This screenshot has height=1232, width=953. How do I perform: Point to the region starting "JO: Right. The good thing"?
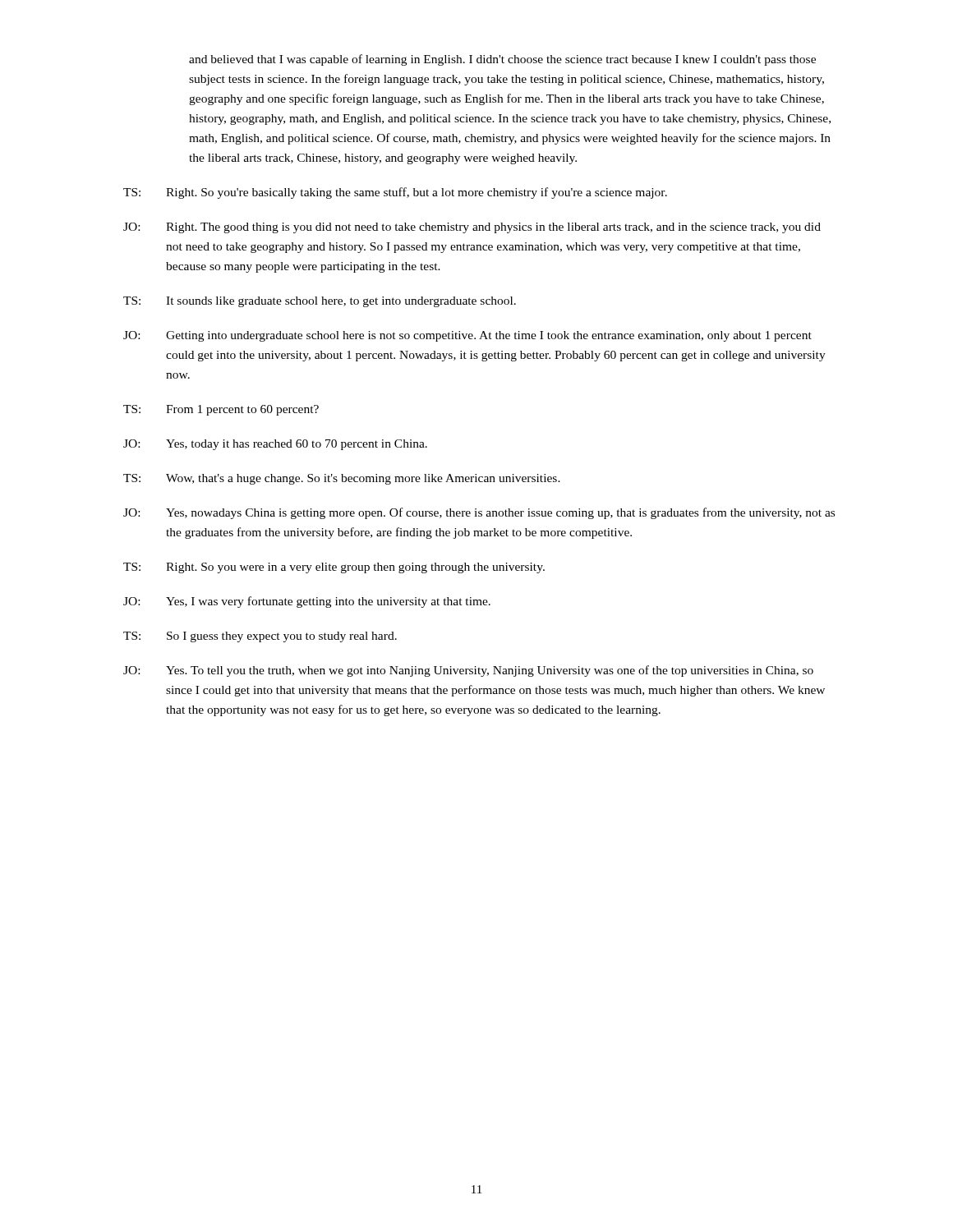[481, 247]
